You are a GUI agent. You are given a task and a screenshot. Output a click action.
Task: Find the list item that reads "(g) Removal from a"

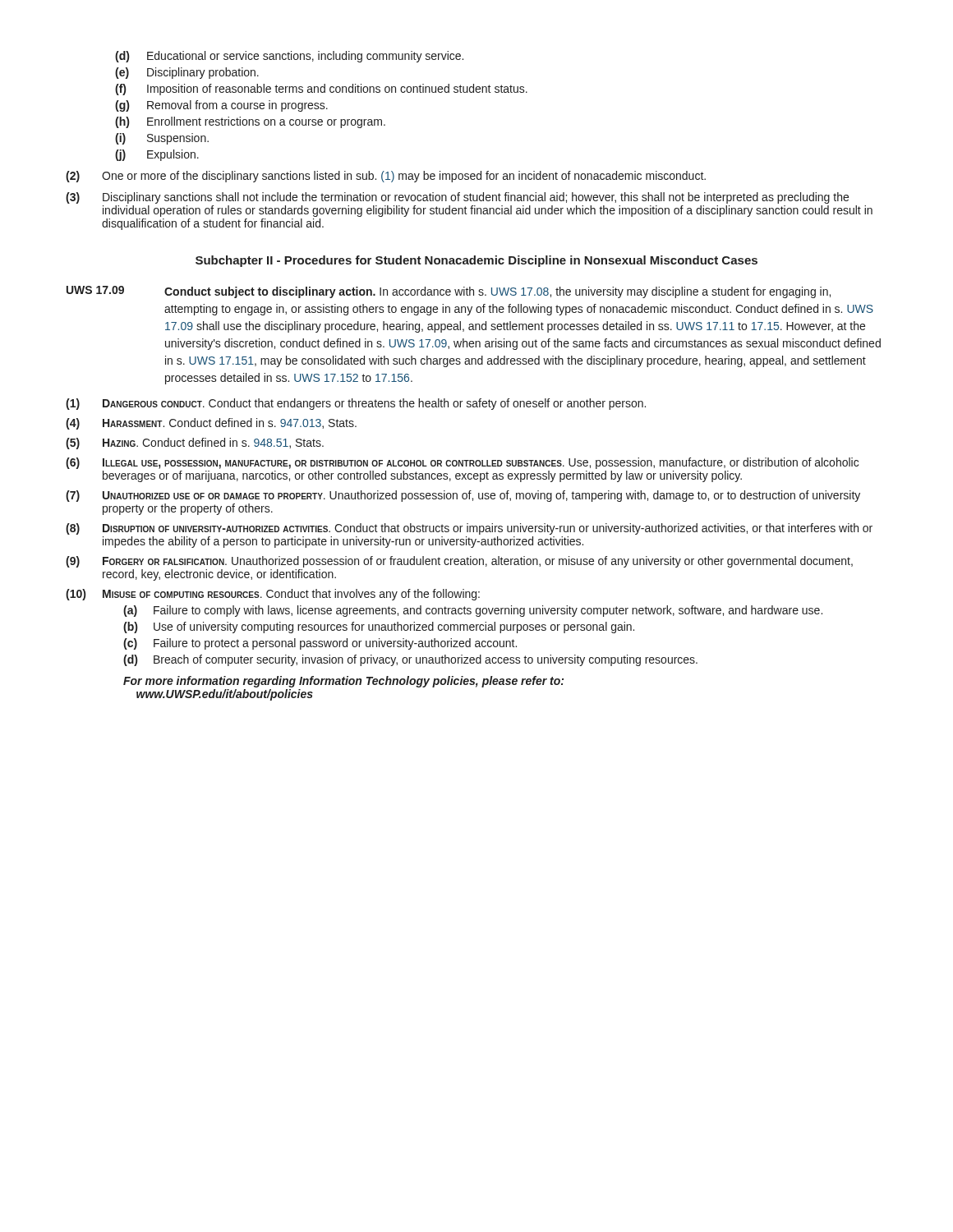(x=221, y=106)
